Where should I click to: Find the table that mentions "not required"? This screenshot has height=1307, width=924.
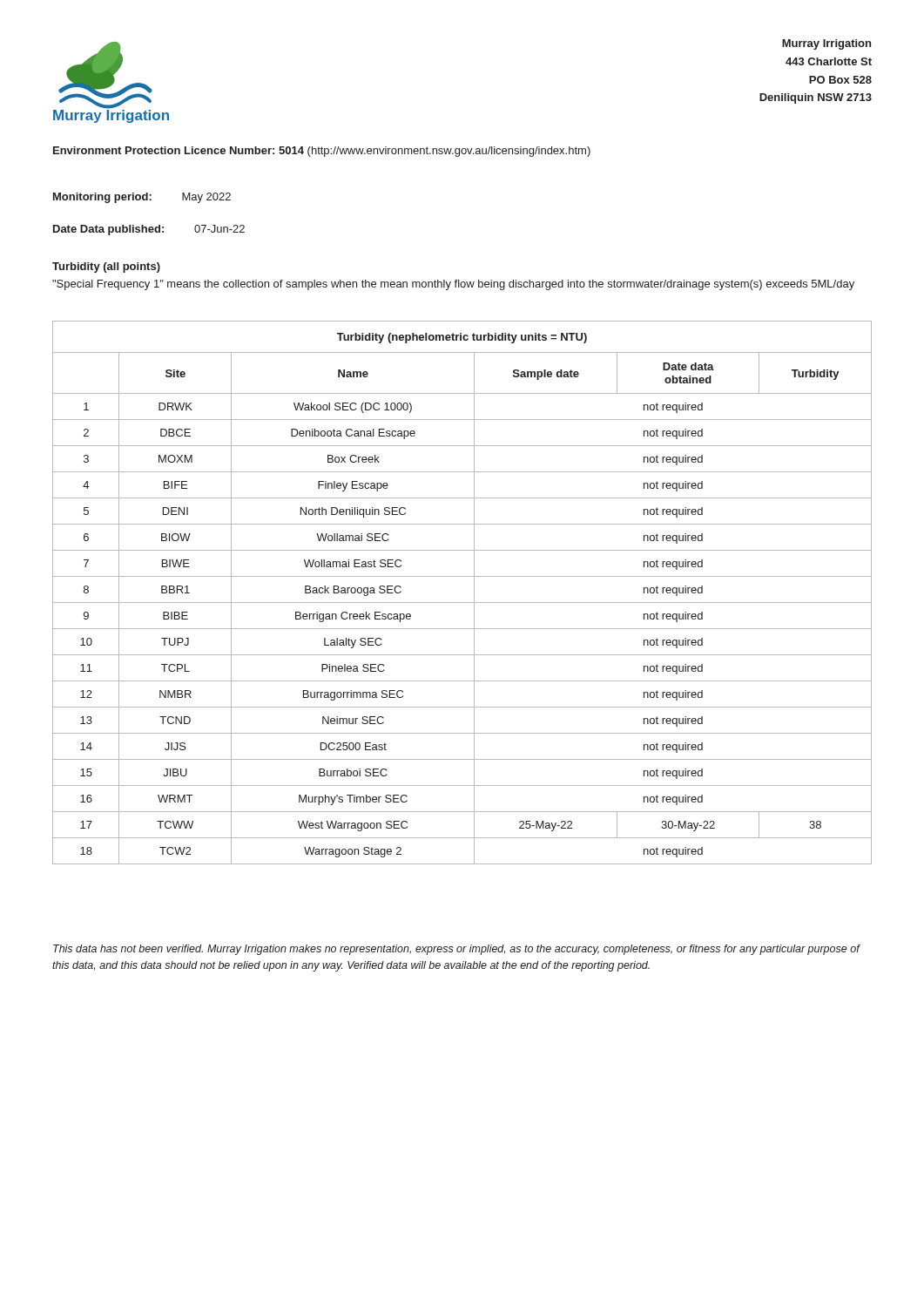pos(462,592)
